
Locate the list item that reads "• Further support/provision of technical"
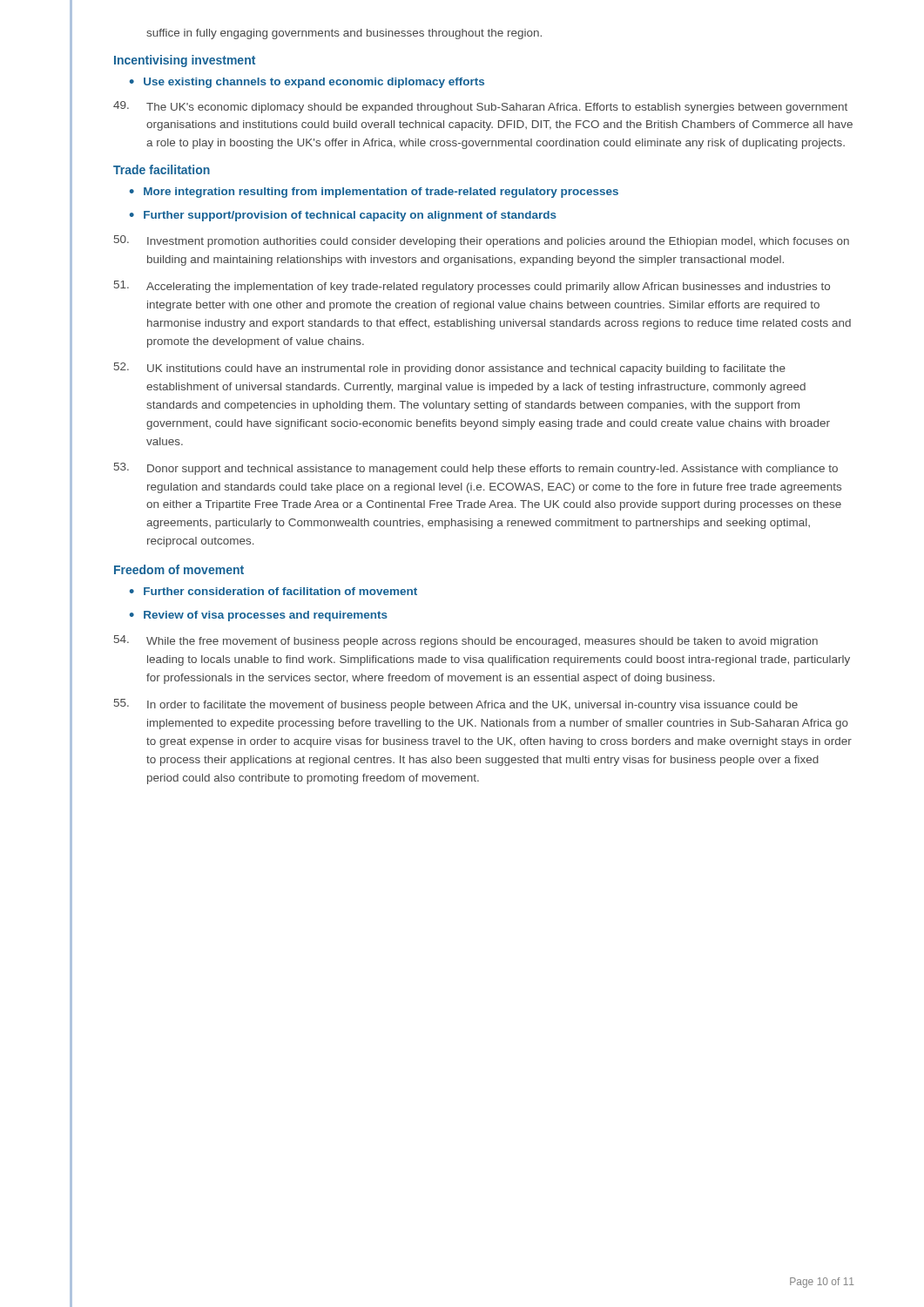[x=343, y=216]
